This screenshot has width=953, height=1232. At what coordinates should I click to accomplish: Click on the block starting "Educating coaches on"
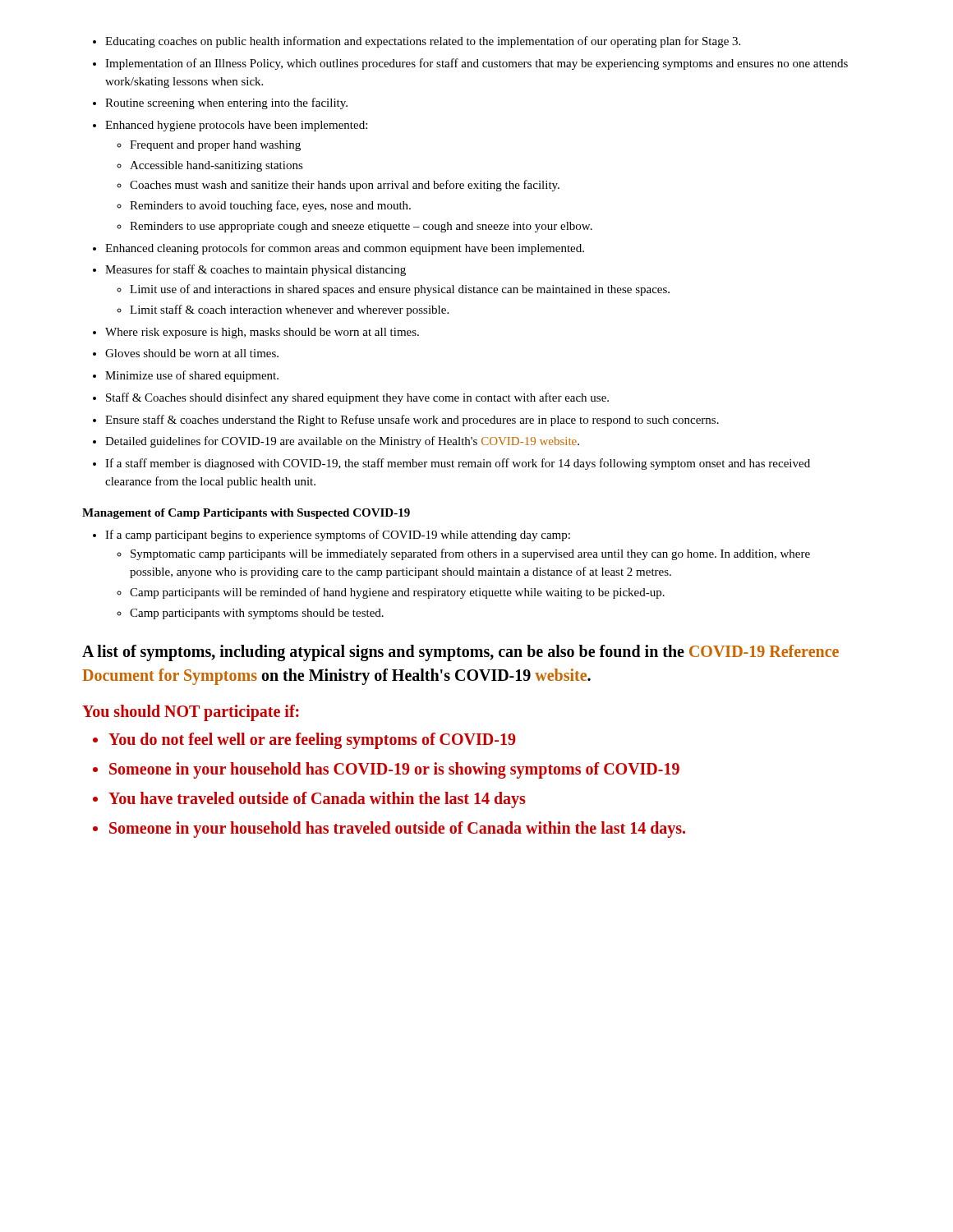tap(423, 41)
